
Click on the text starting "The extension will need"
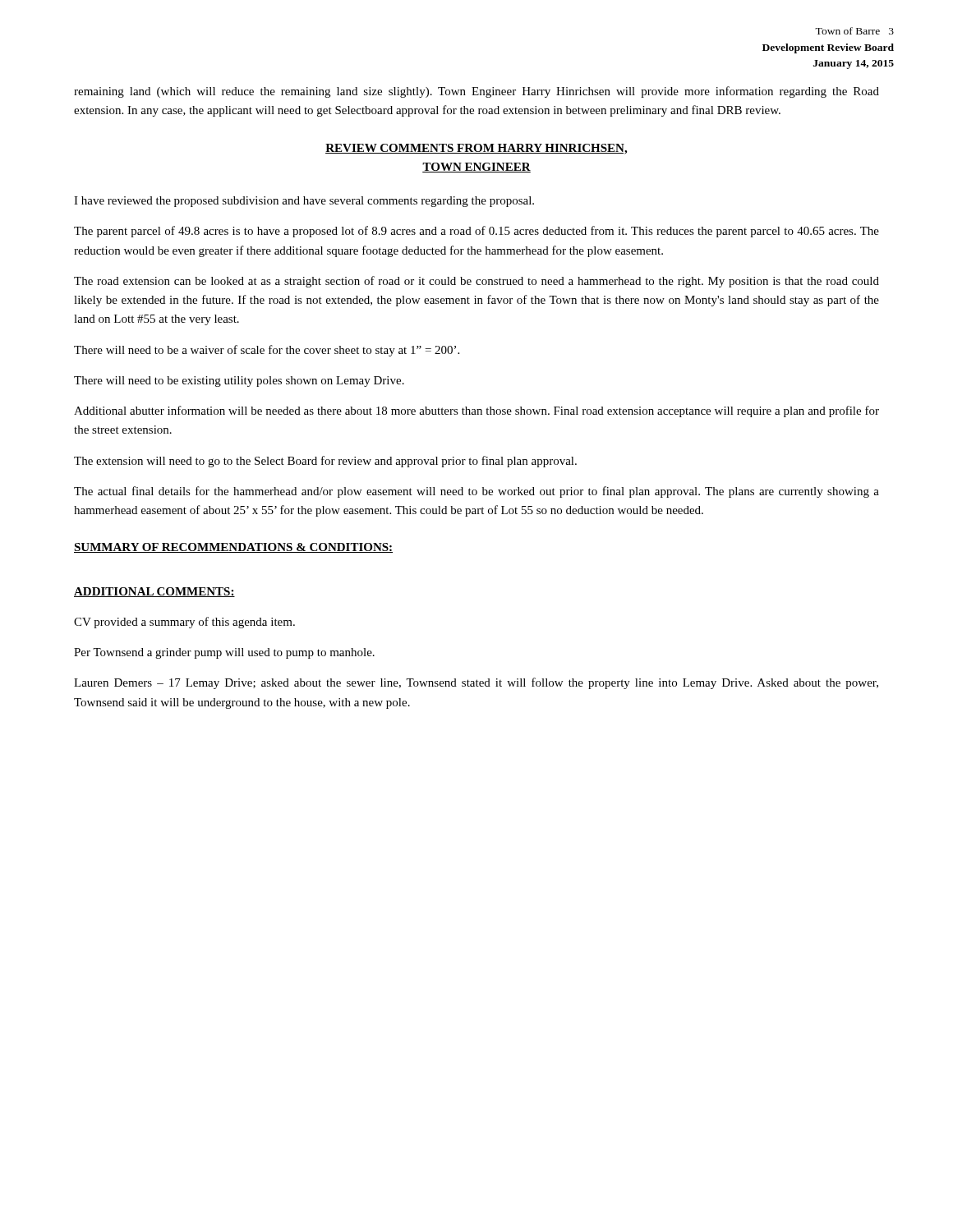(326, 460)
